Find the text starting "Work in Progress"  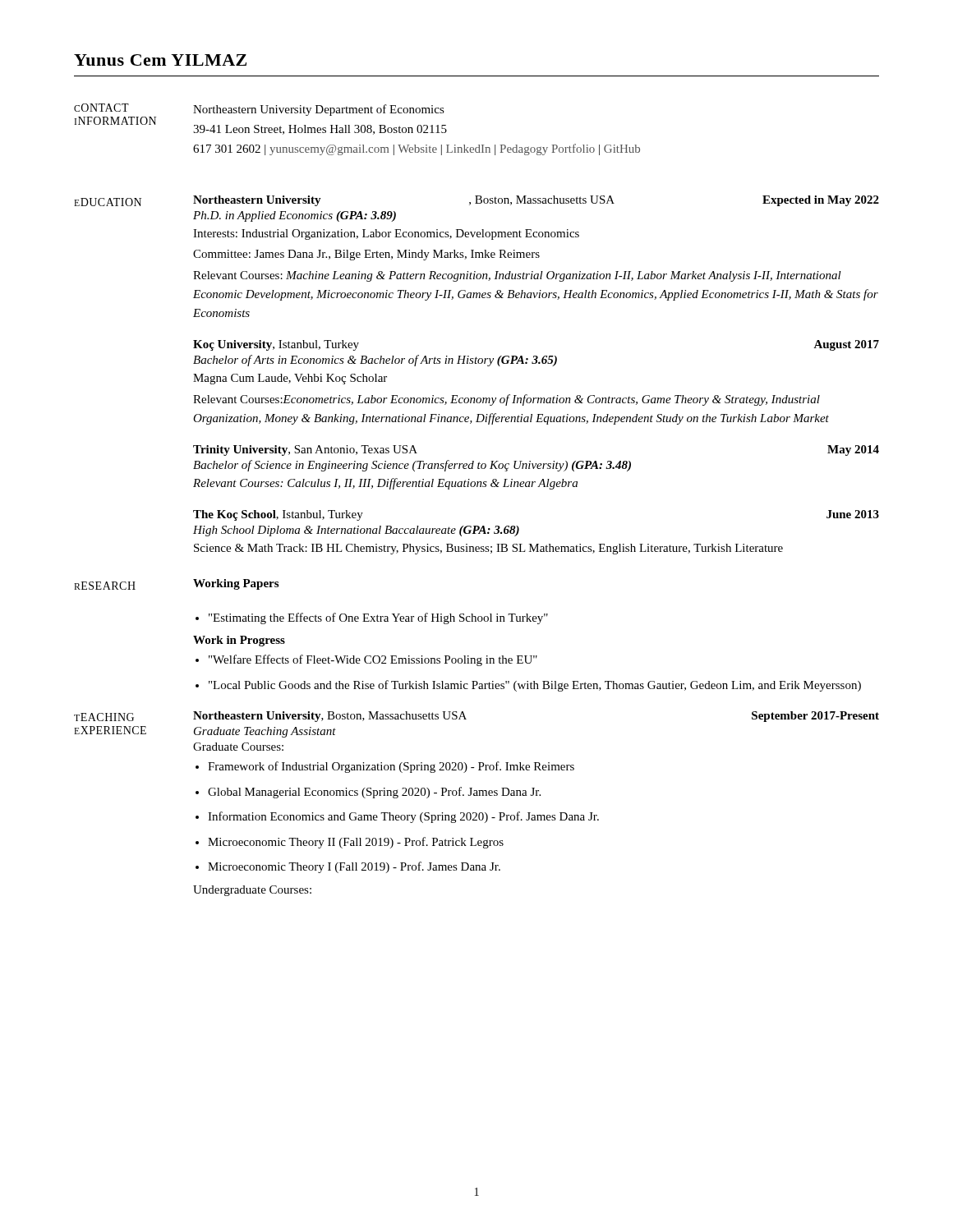[239, 641]
